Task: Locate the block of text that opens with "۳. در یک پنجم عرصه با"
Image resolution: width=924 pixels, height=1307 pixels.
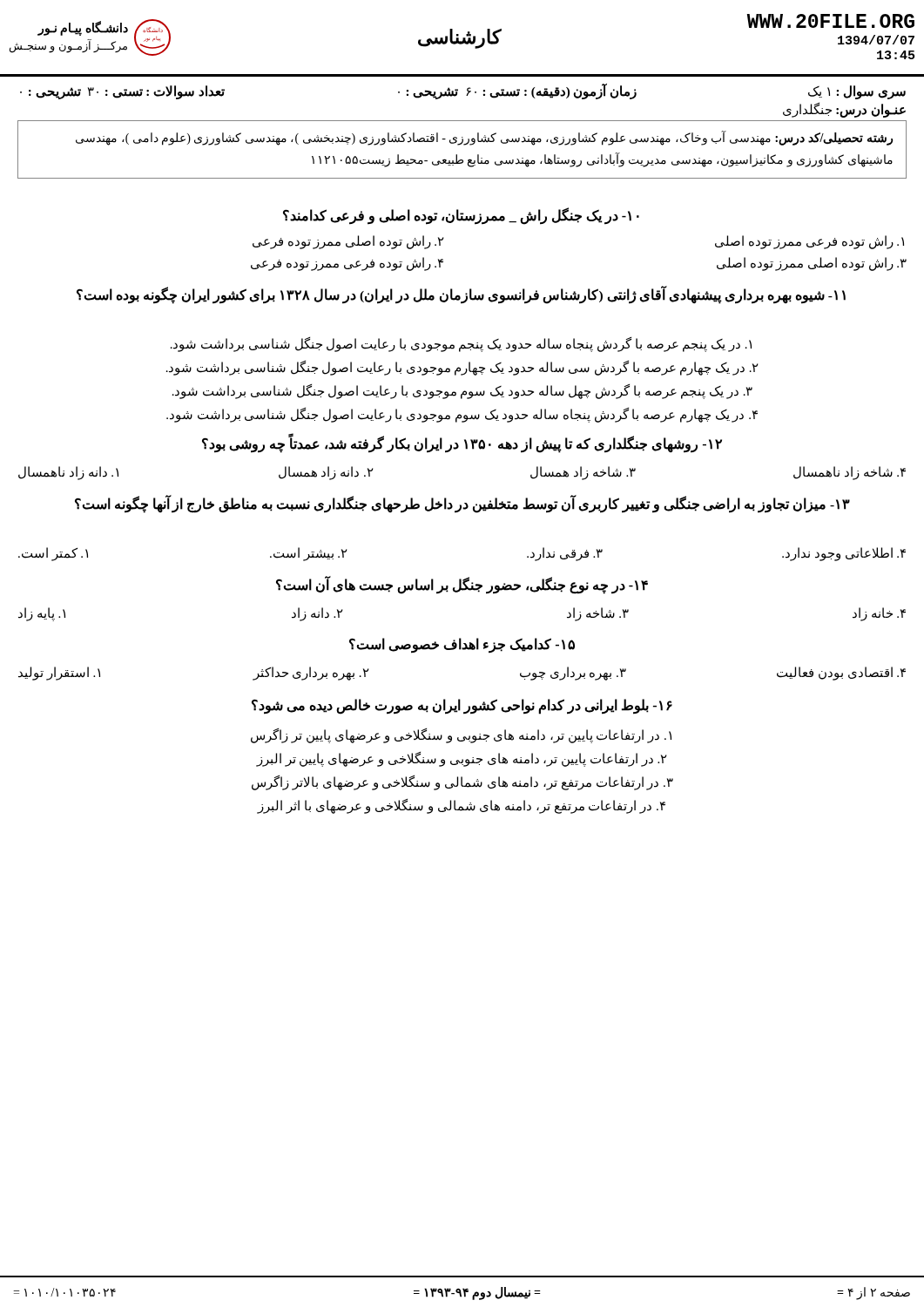Action: tap(462, 391)
